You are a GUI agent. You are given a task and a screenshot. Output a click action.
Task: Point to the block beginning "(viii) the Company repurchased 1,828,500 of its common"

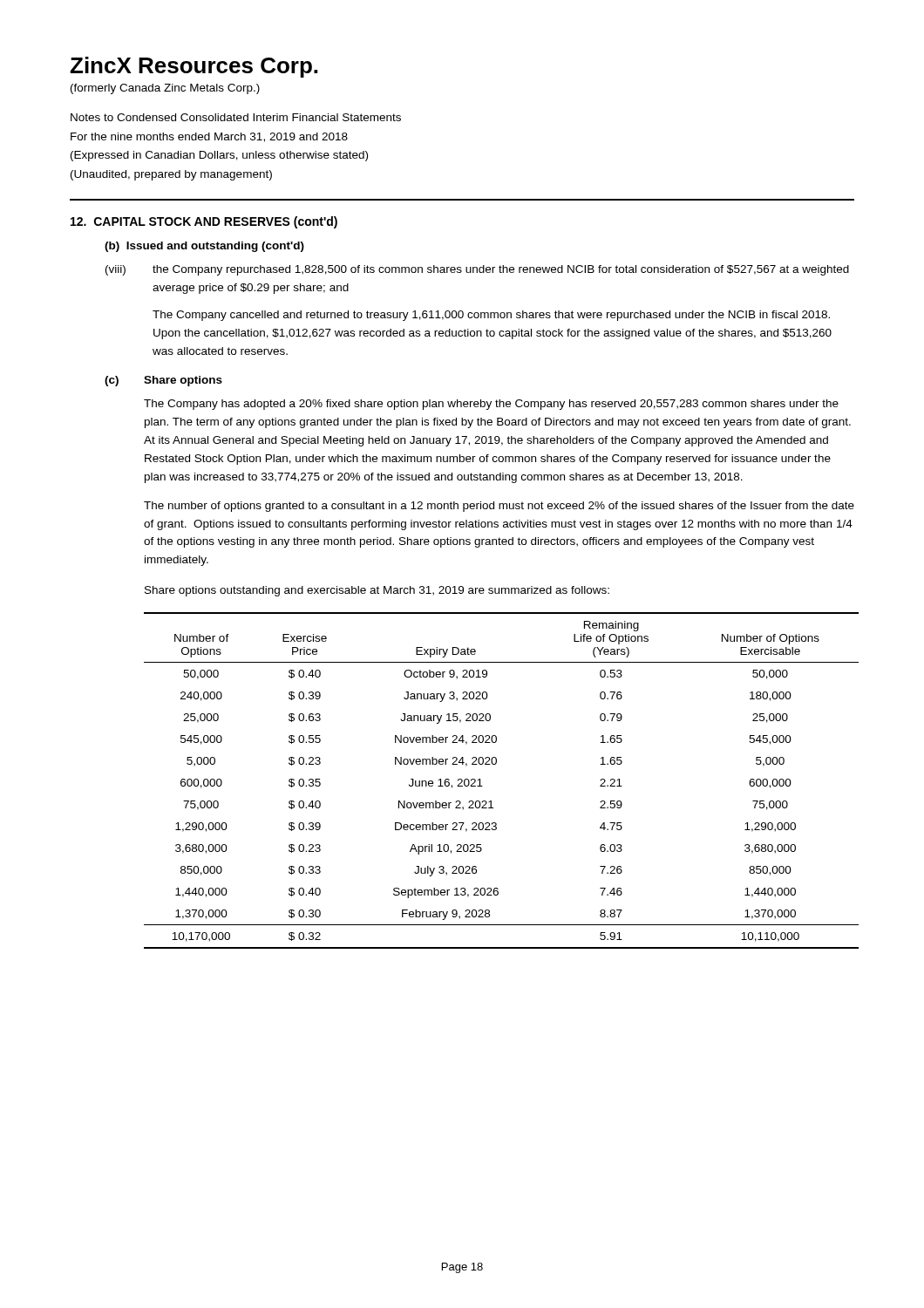(x=479, y=279)
